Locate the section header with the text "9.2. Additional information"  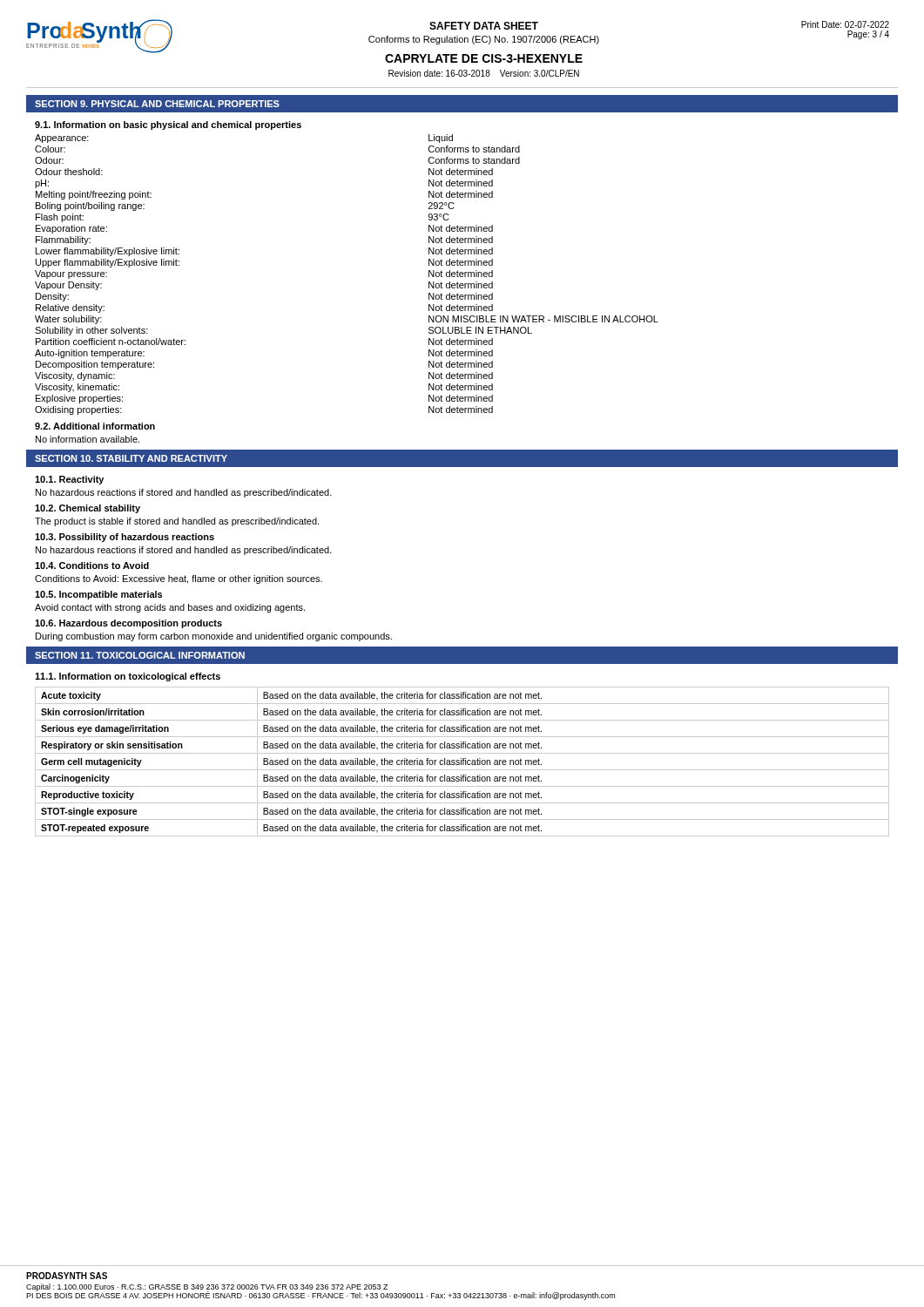coord(95,426)
